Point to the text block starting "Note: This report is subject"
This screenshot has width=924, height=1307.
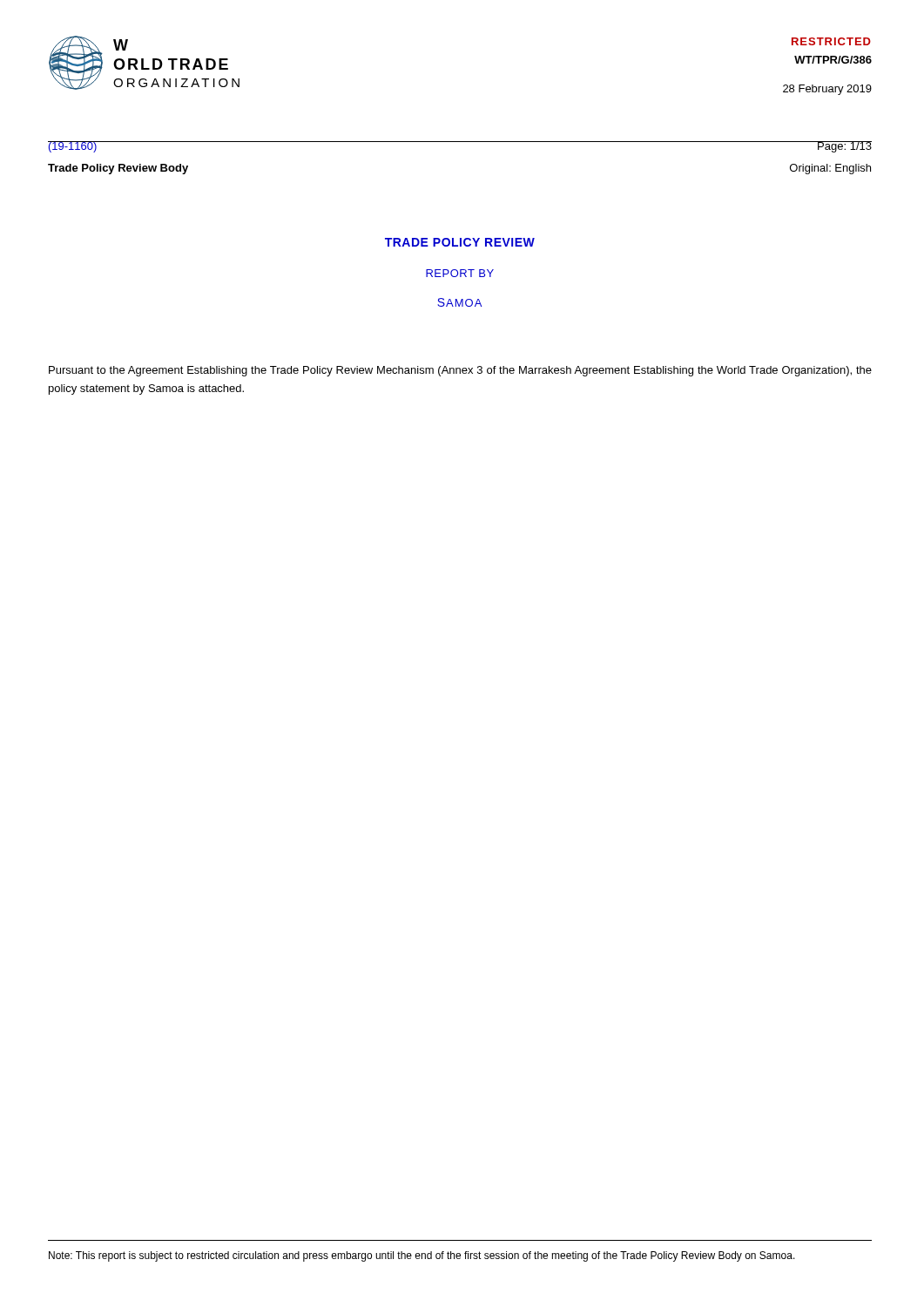click(x=422, y=1256)
